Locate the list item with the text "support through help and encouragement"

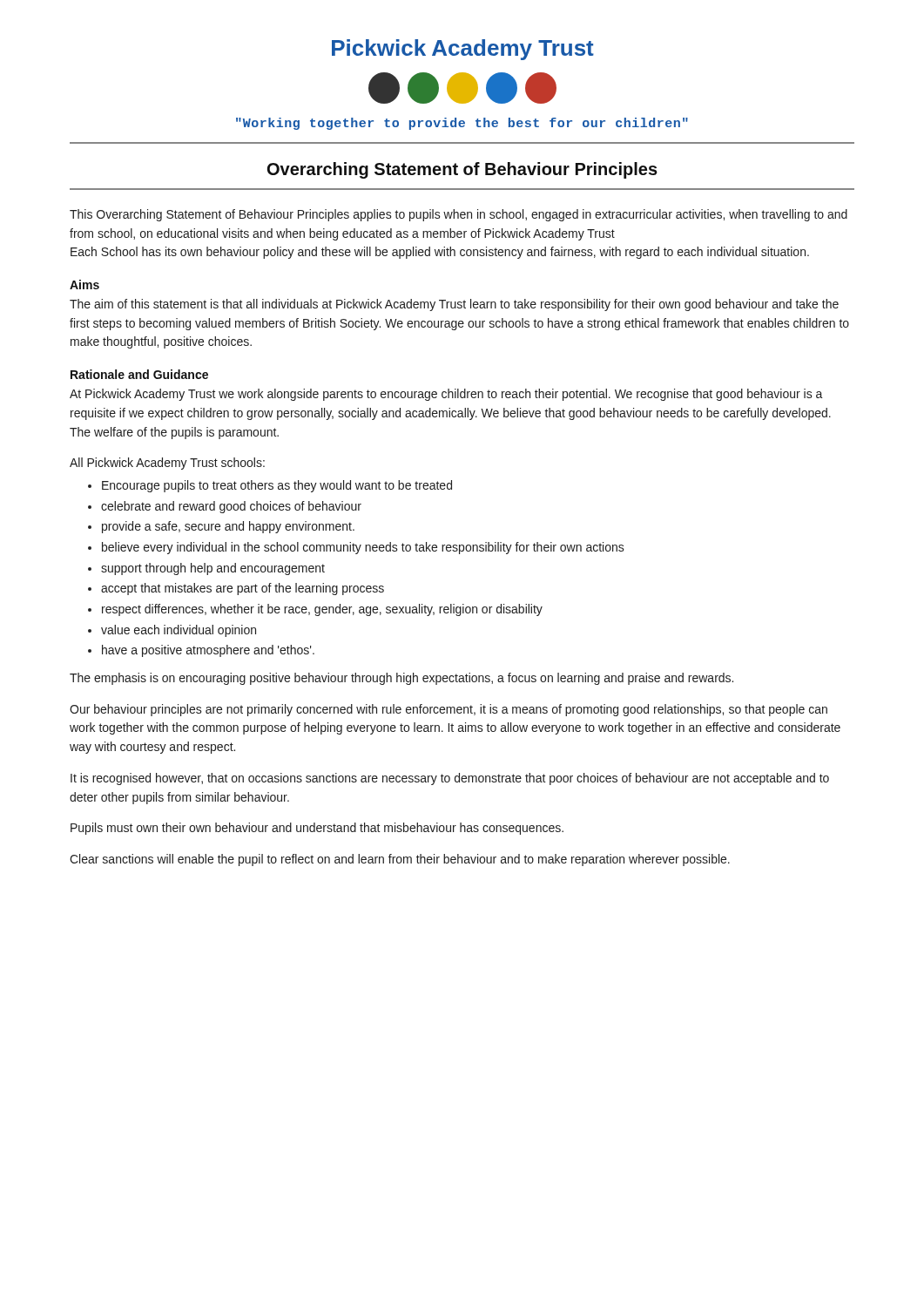[213, 568]
